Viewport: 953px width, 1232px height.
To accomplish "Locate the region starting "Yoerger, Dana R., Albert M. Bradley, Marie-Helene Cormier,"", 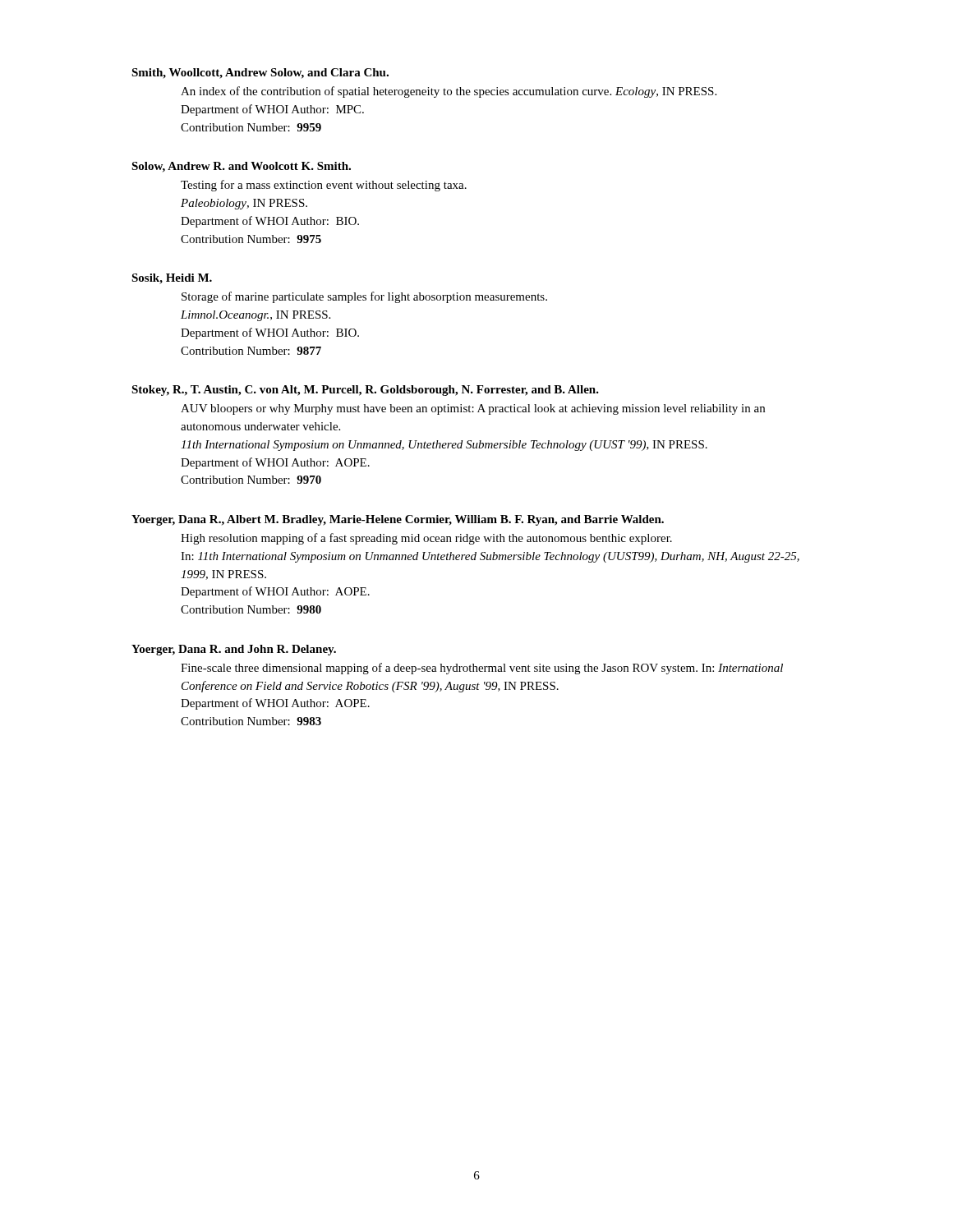I will point(476,566).
